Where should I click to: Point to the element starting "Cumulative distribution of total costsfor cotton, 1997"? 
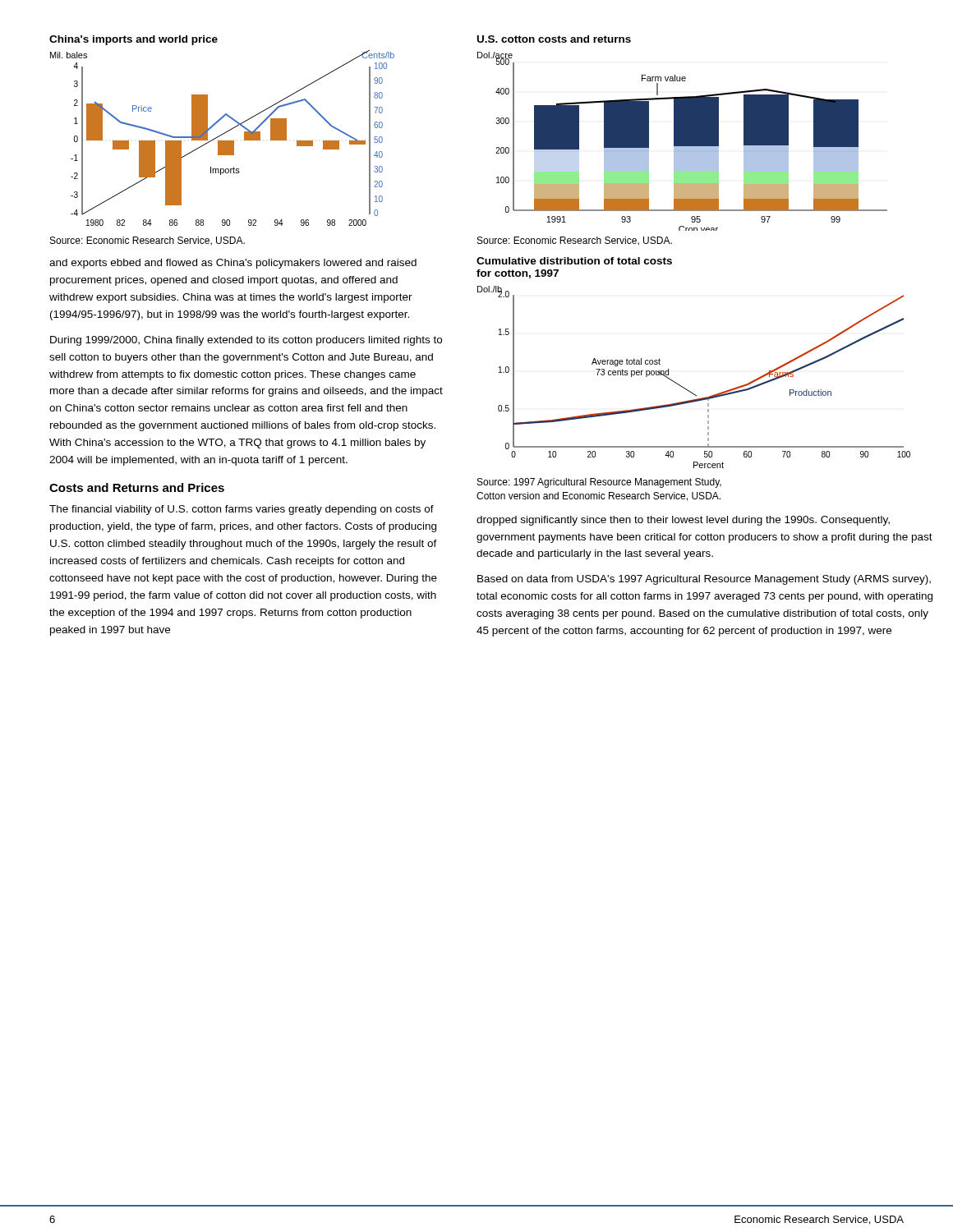[x=574, y=267]
